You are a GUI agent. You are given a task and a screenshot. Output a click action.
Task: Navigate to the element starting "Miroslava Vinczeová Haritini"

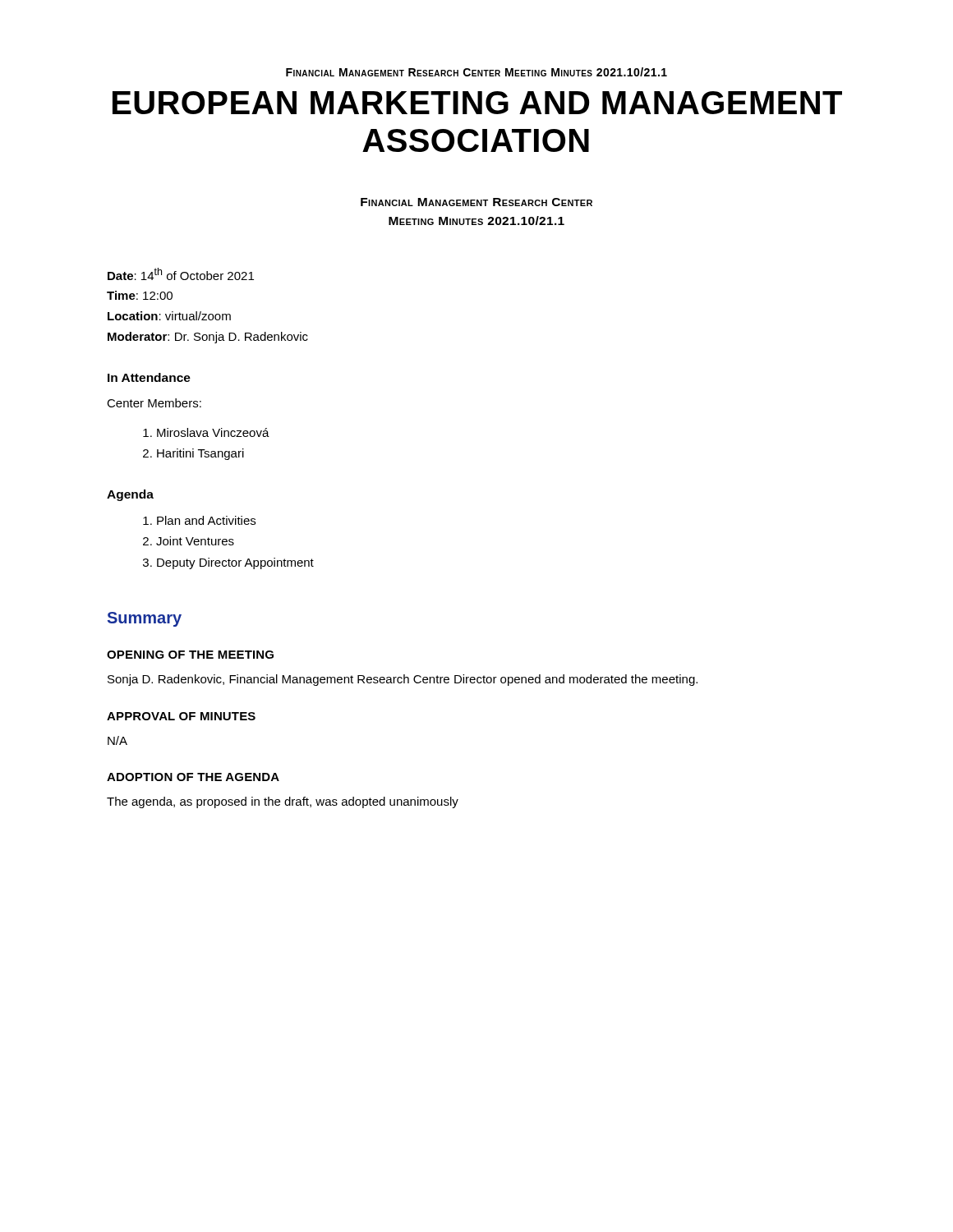[213, 432]
